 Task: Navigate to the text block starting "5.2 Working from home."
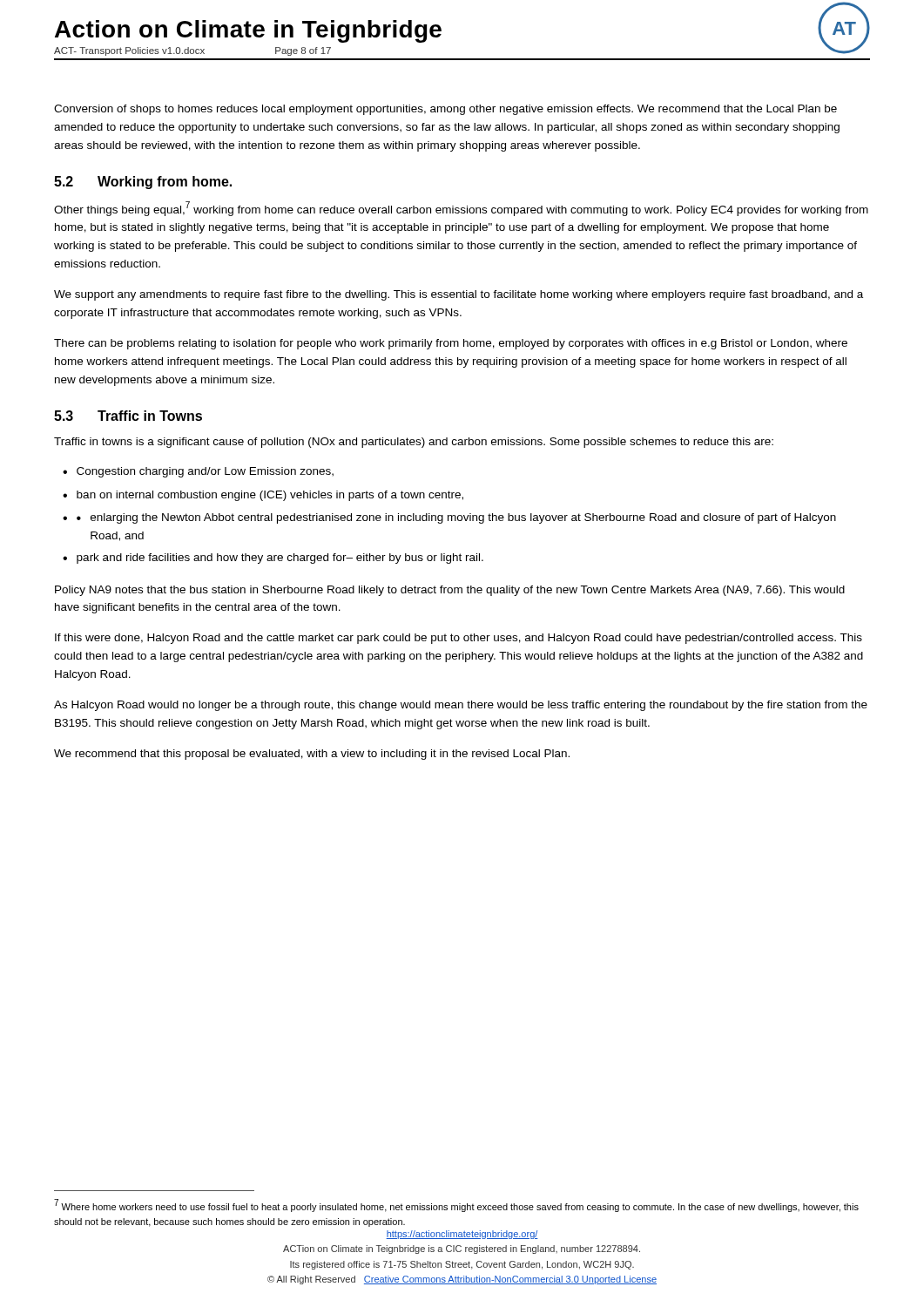(x=143, y=182)
